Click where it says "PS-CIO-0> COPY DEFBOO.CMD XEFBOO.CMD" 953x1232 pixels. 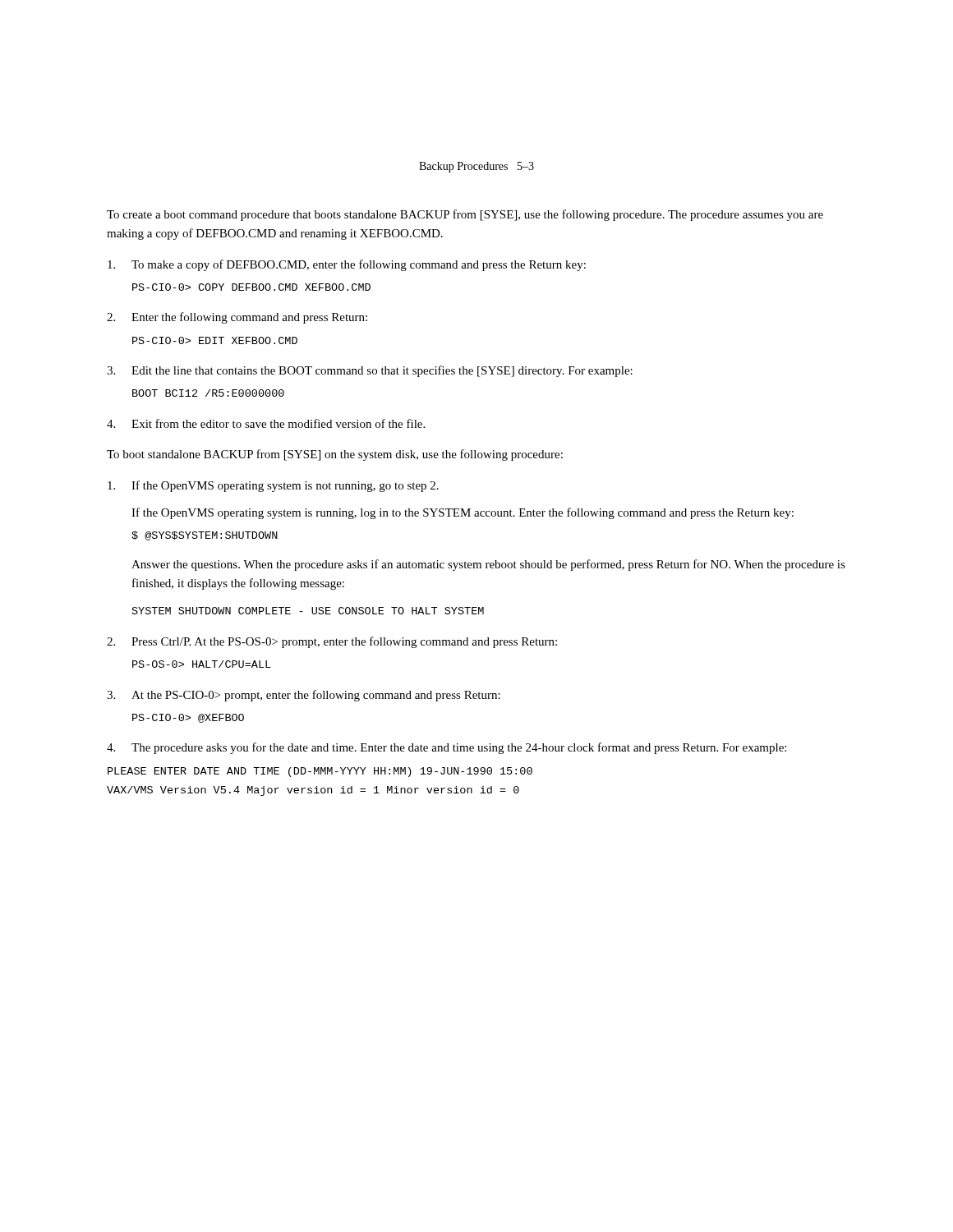251,288
